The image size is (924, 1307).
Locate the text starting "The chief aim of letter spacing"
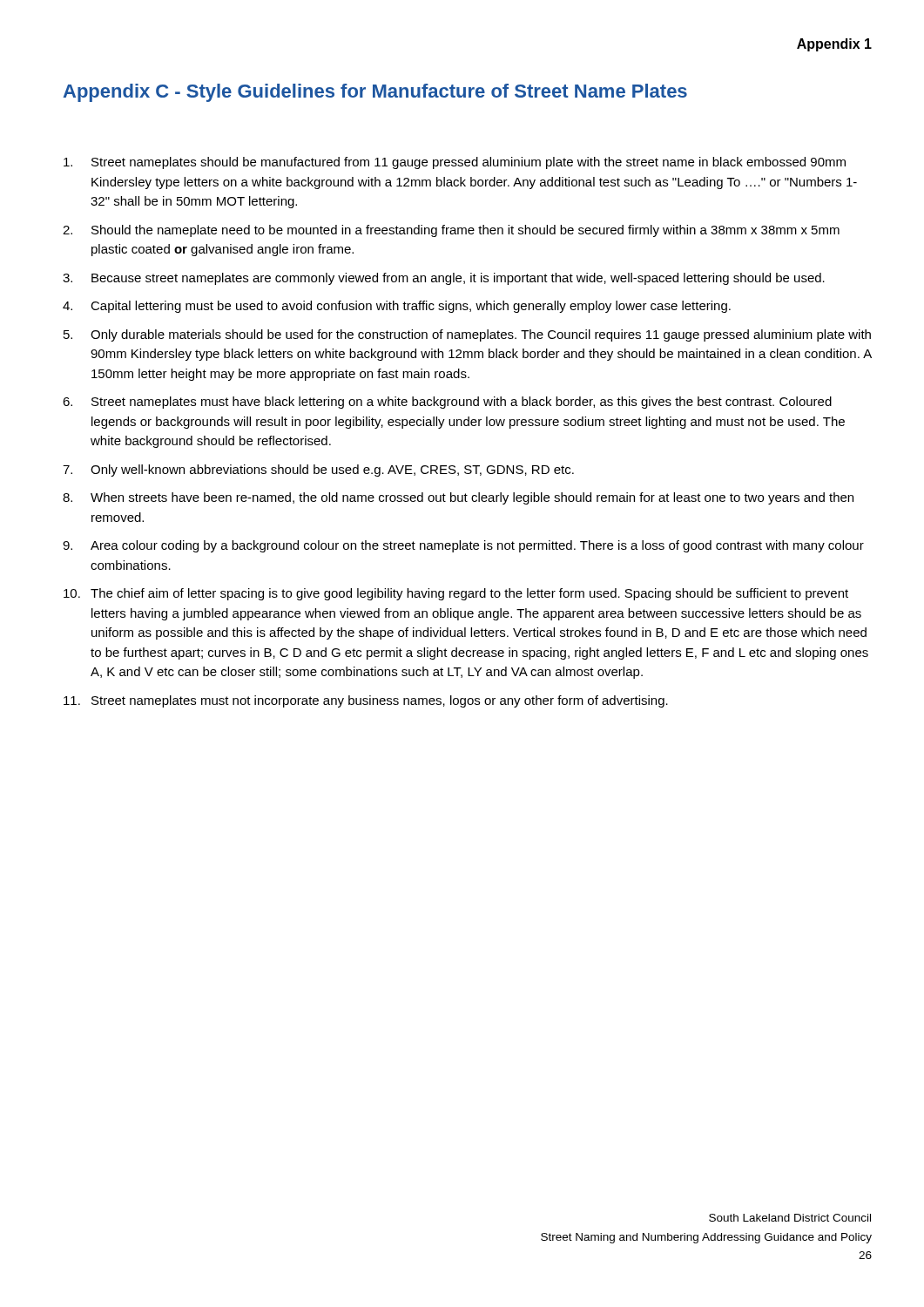[x=481, y=633]
